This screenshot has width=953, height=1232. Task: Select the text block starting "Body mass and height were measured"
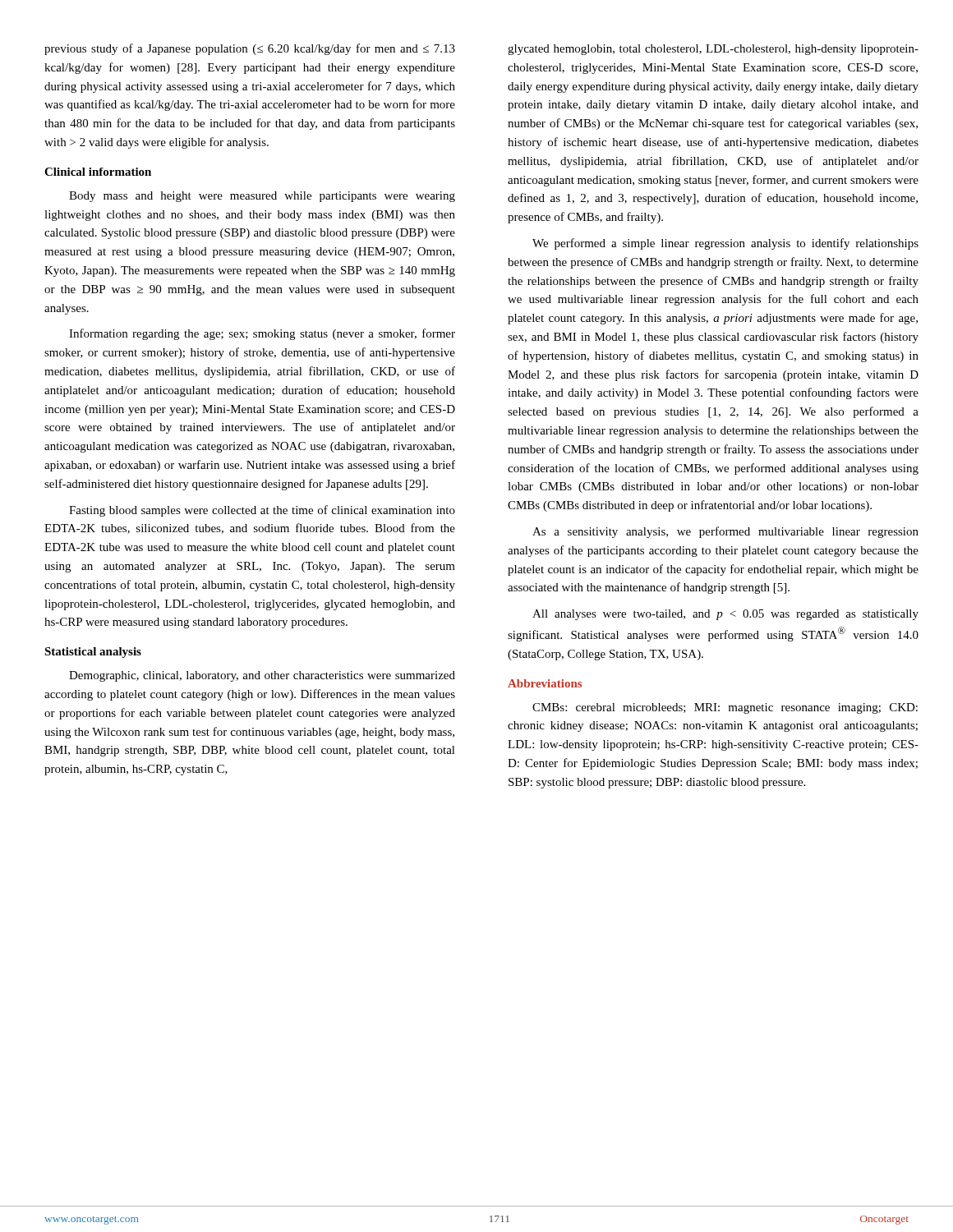(x=250, y=252)
